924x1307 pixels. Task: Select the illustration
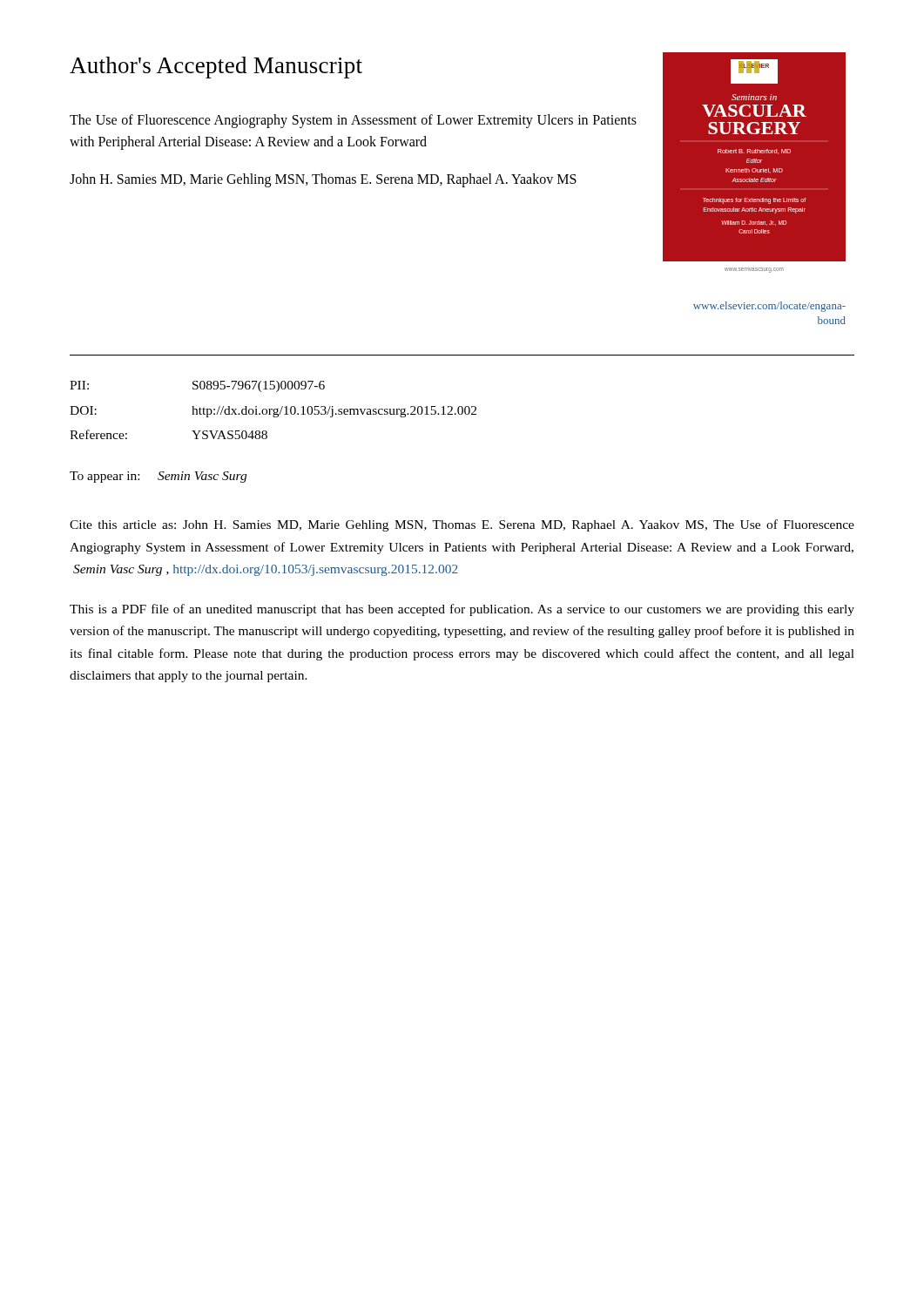754,190
